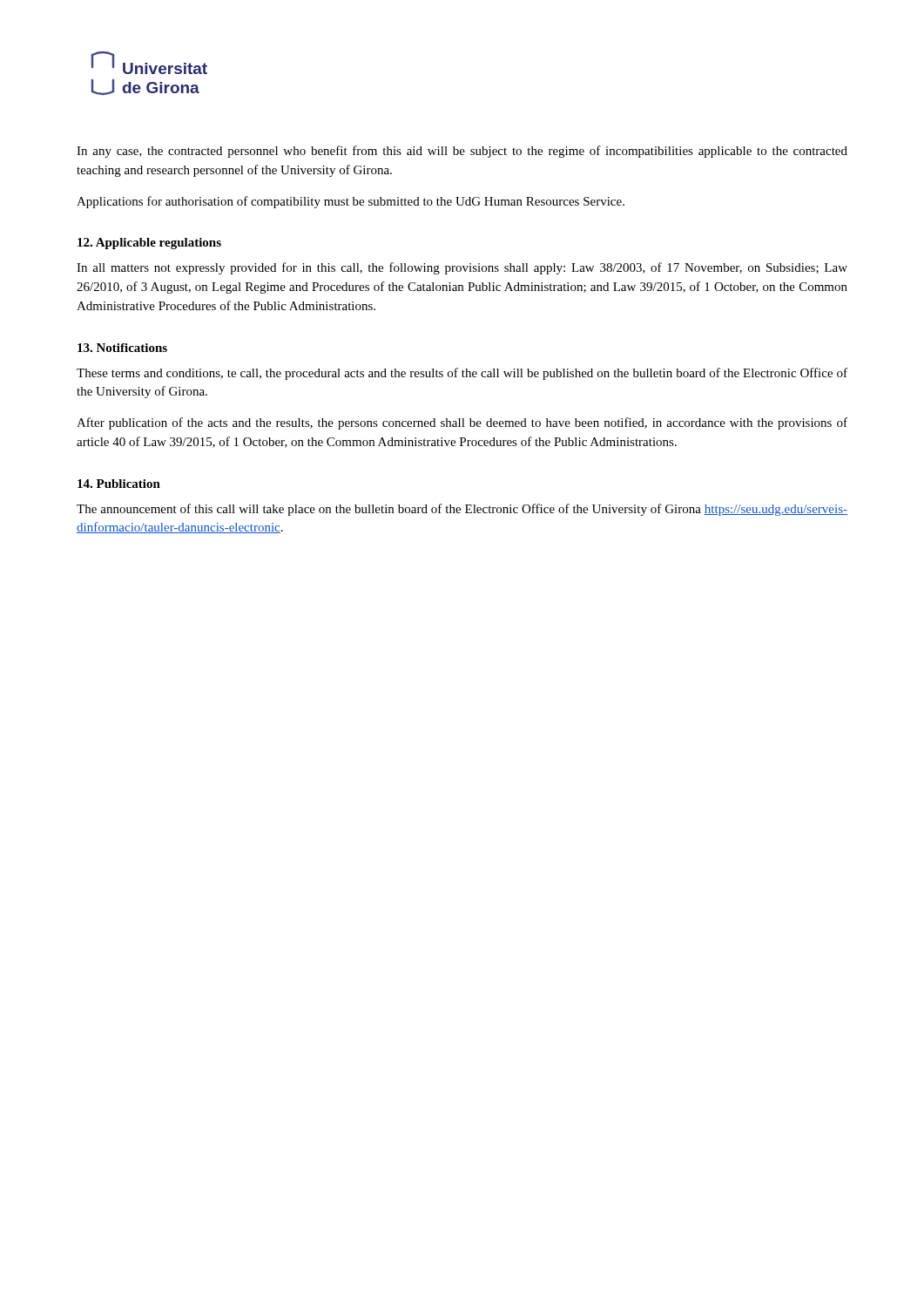This screenshot has height=1307, width=924.
Task: Point to "13. Notifications"
Action: point(122,347)
